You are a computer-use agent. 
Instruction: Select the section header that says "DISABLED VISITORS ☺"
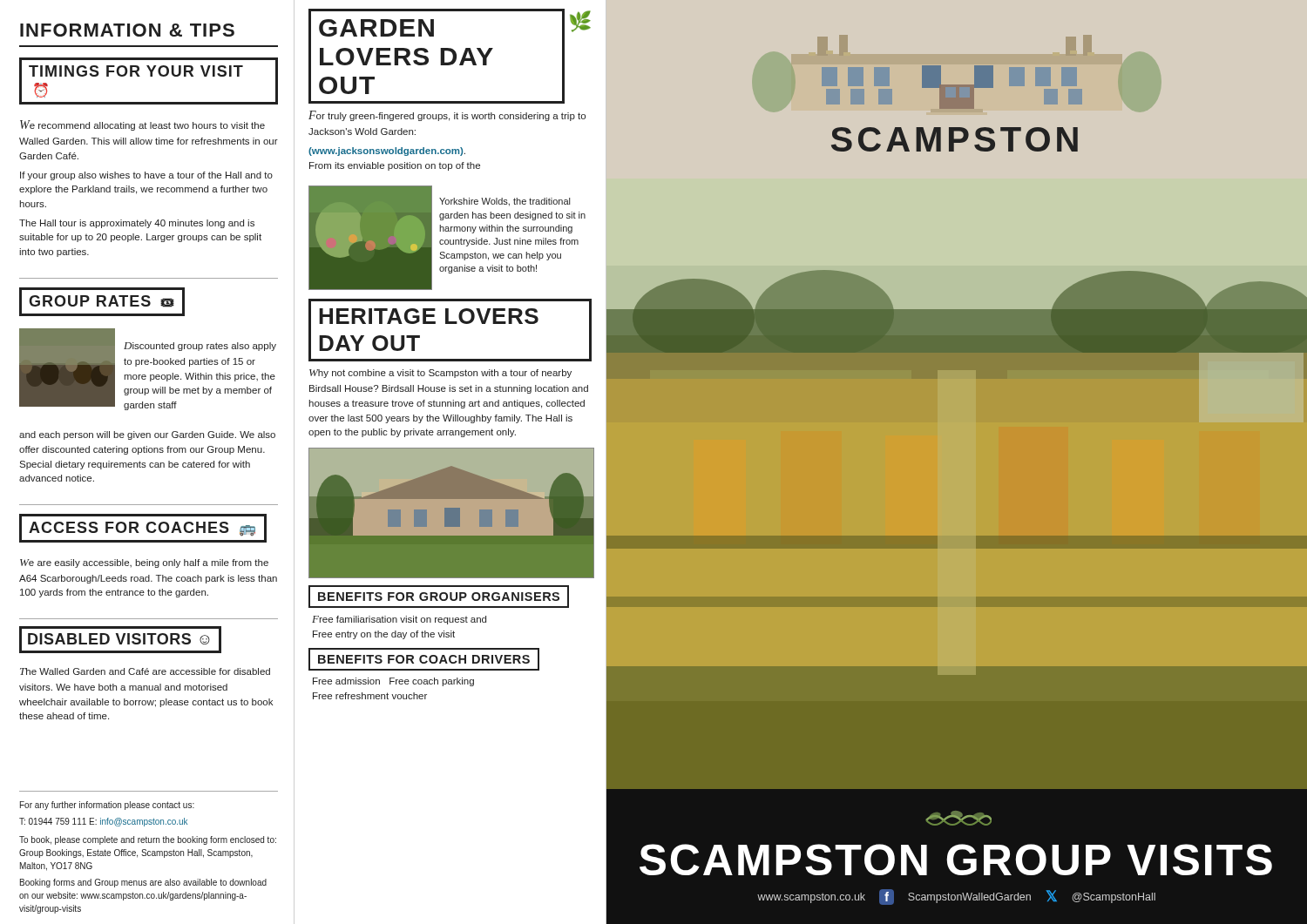[120, 640]
